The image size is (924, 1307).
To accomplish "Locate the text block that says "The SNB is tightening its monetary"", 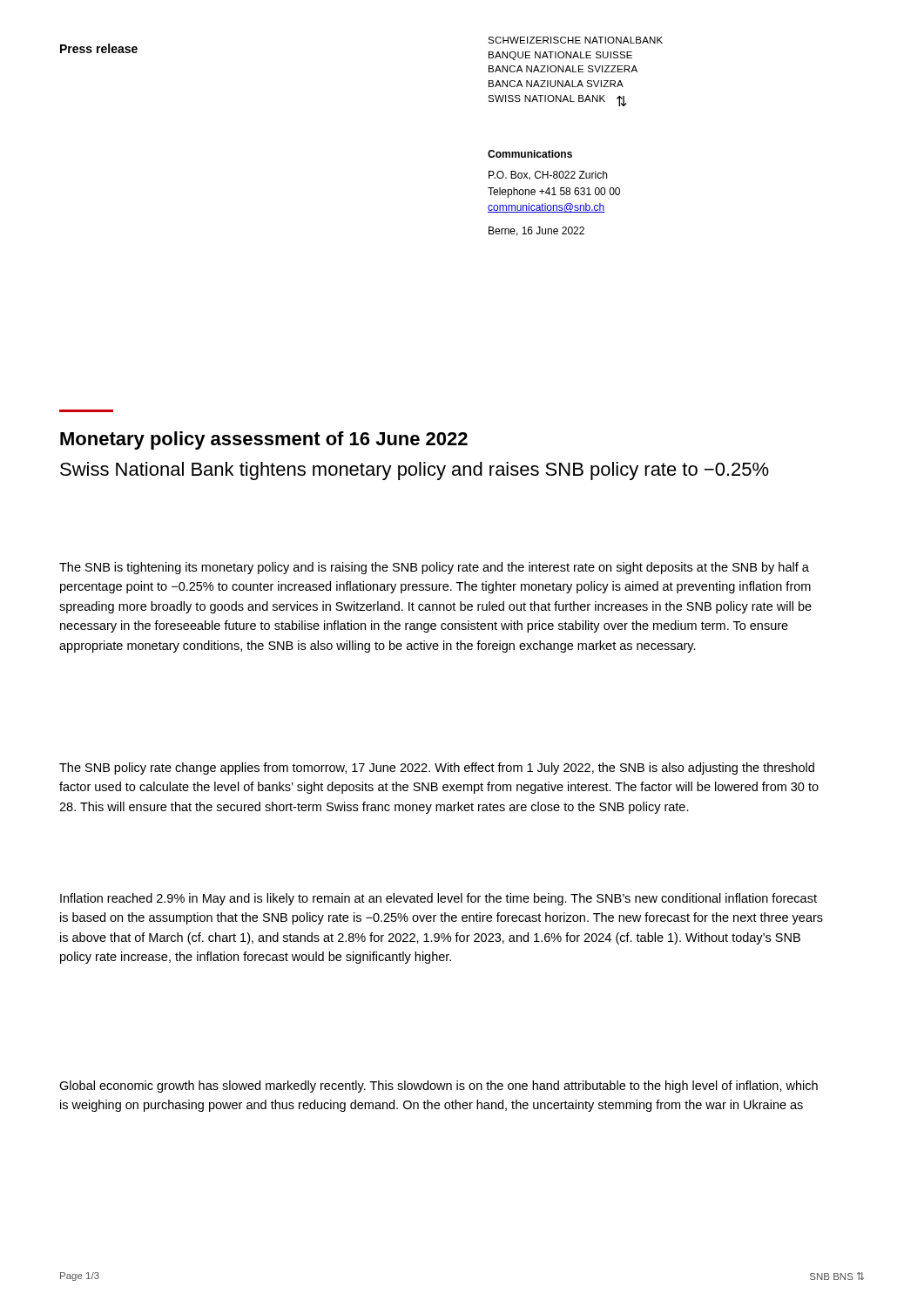I will (435, 606).
